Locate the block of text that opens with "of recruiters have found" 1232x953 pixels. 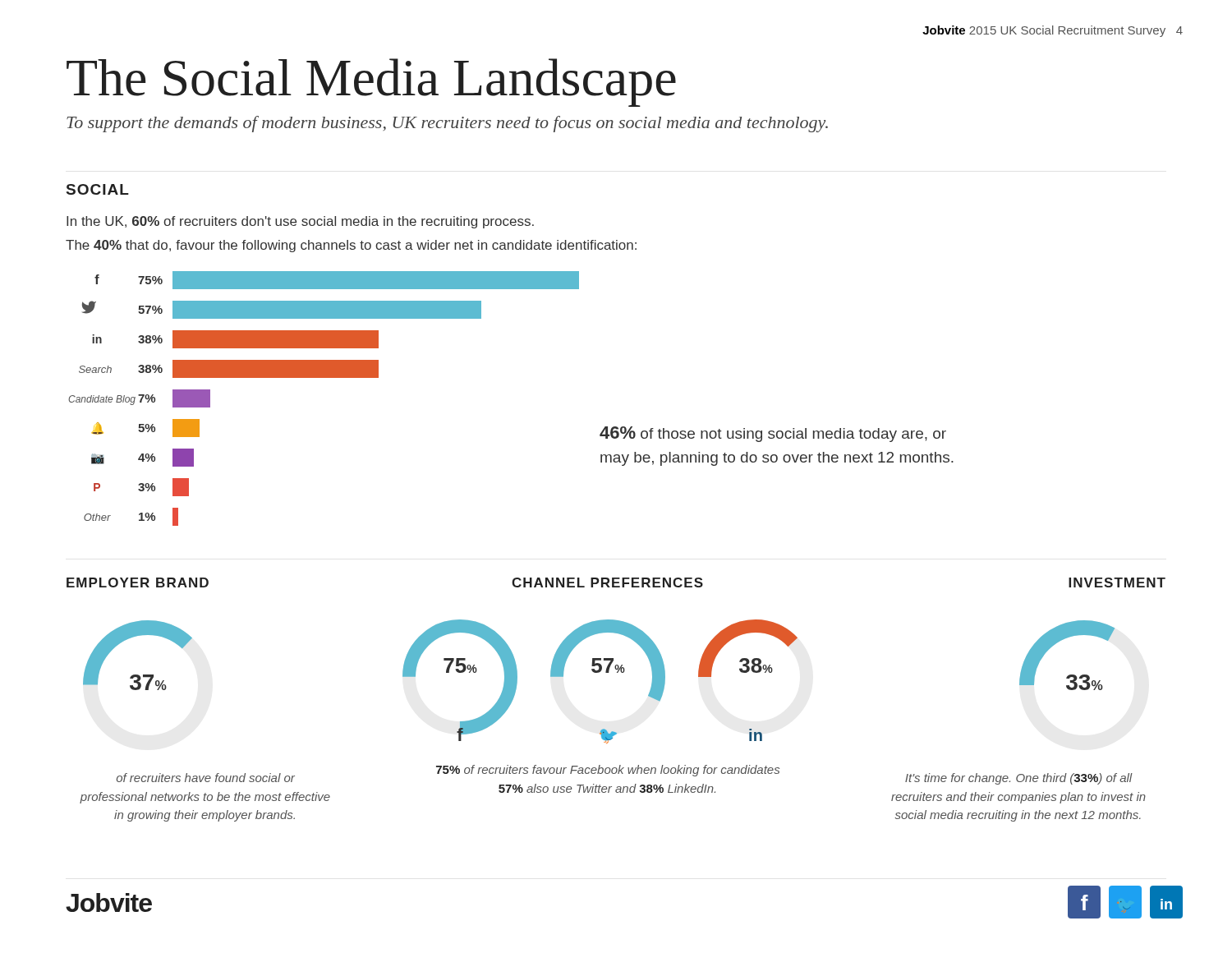click(x=205, y=796)
